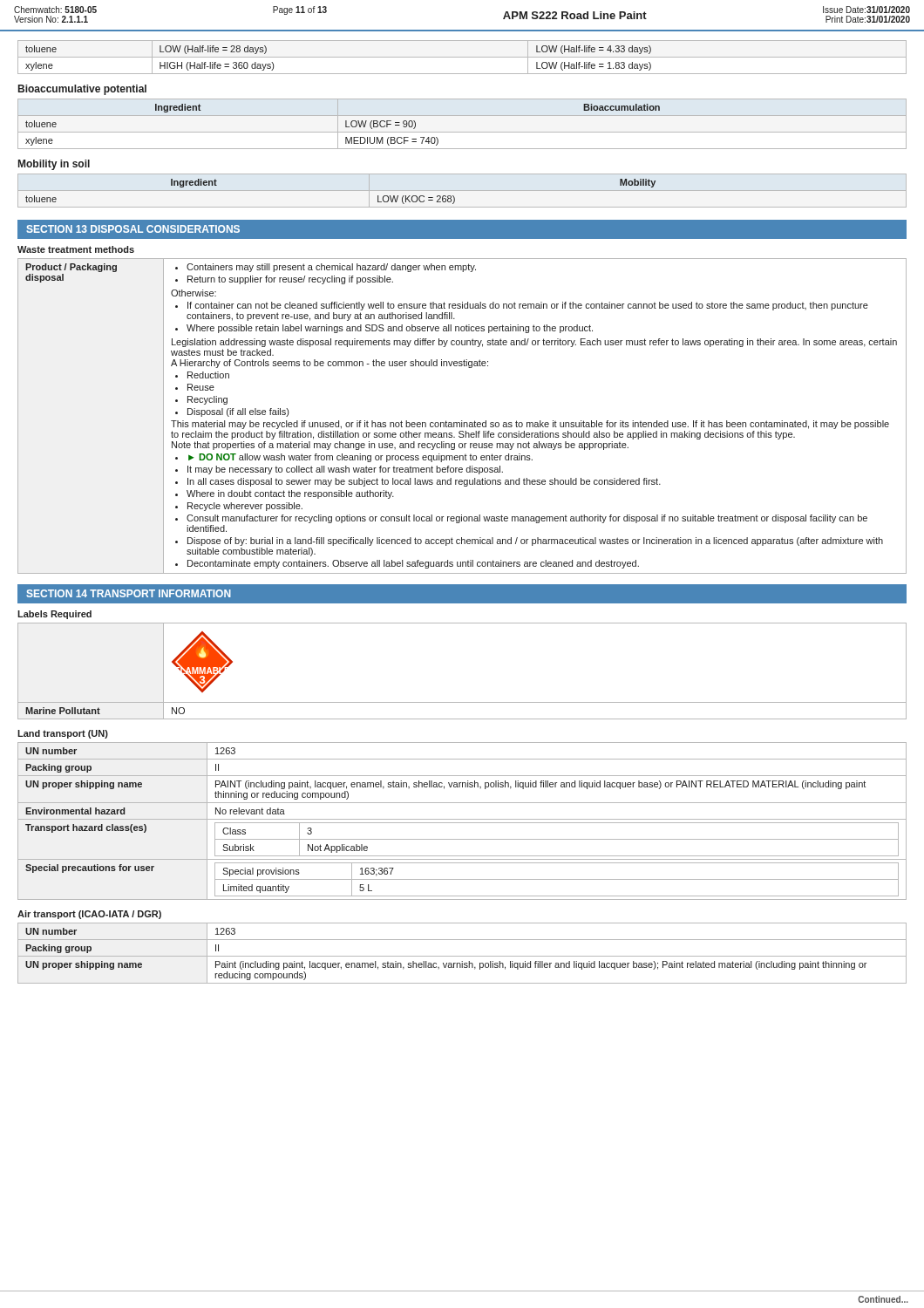
Task: Locate the table with the text "LOW (Half-life ="
Action: click(x=462, y=57)
